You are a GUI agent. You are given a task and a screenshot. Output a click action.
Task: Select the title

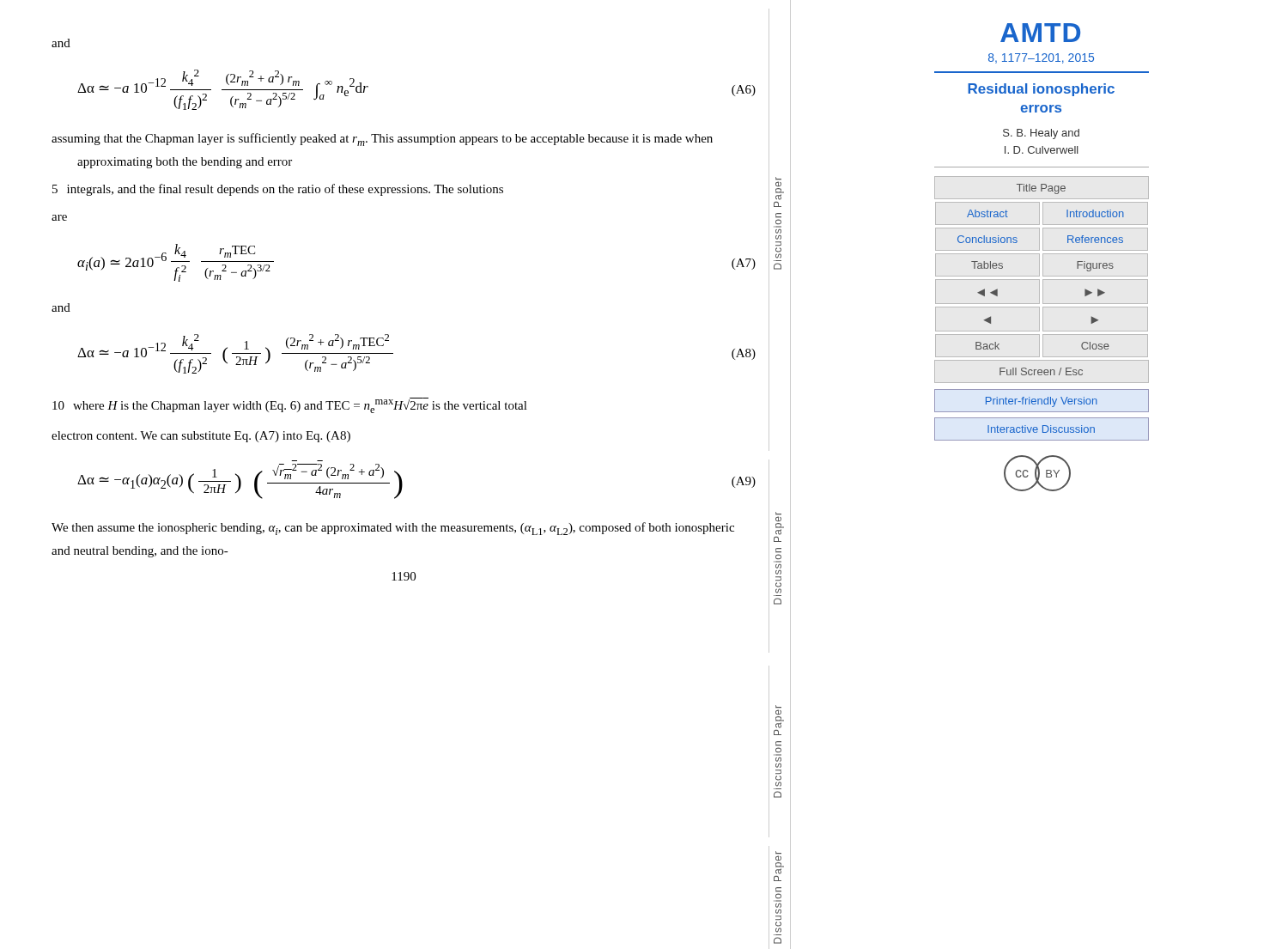pyautogui.click(x=1041, y=33)
